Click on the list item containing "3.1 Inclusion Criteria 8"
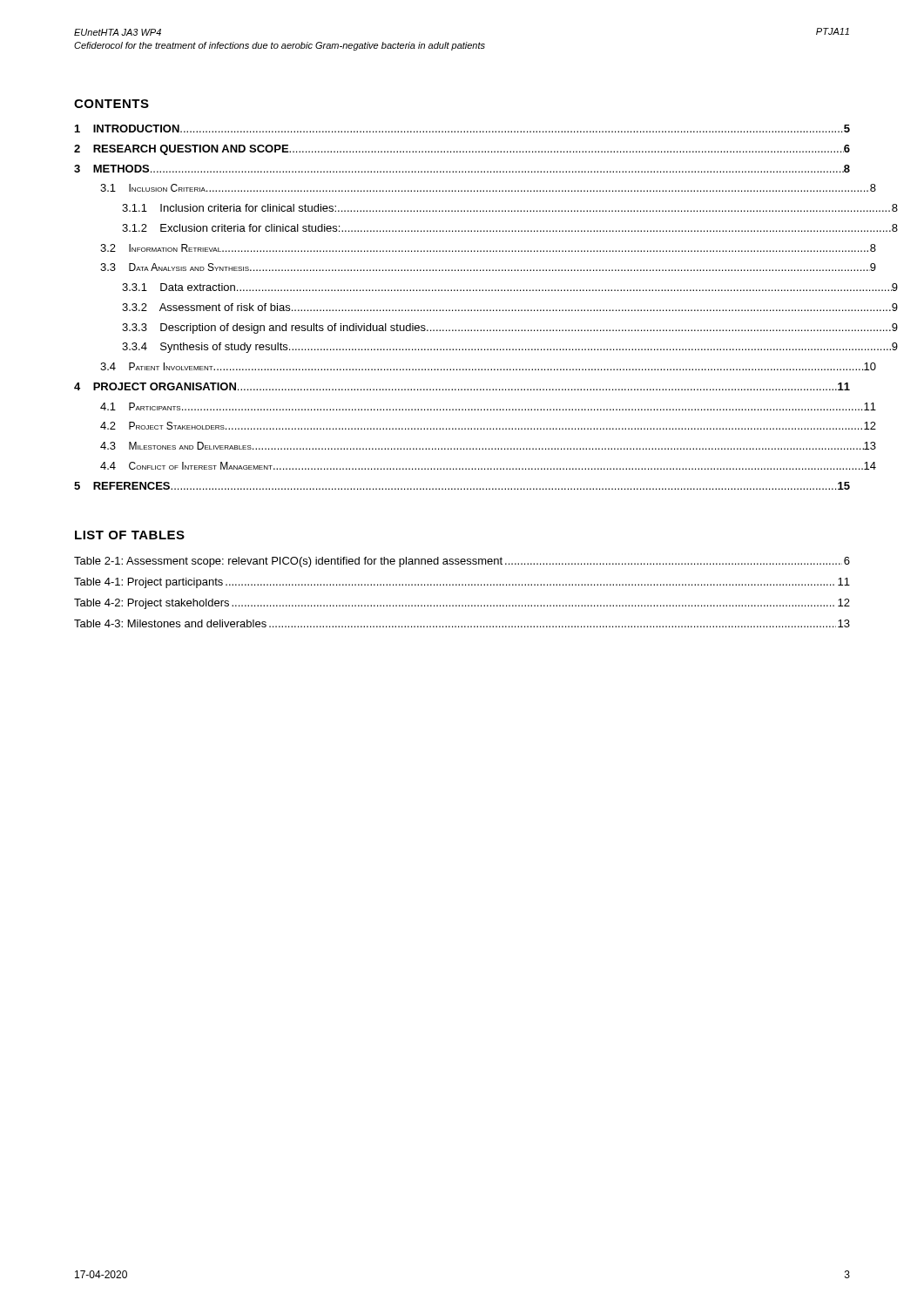924x1307 pixels. (x=488, y=189)
